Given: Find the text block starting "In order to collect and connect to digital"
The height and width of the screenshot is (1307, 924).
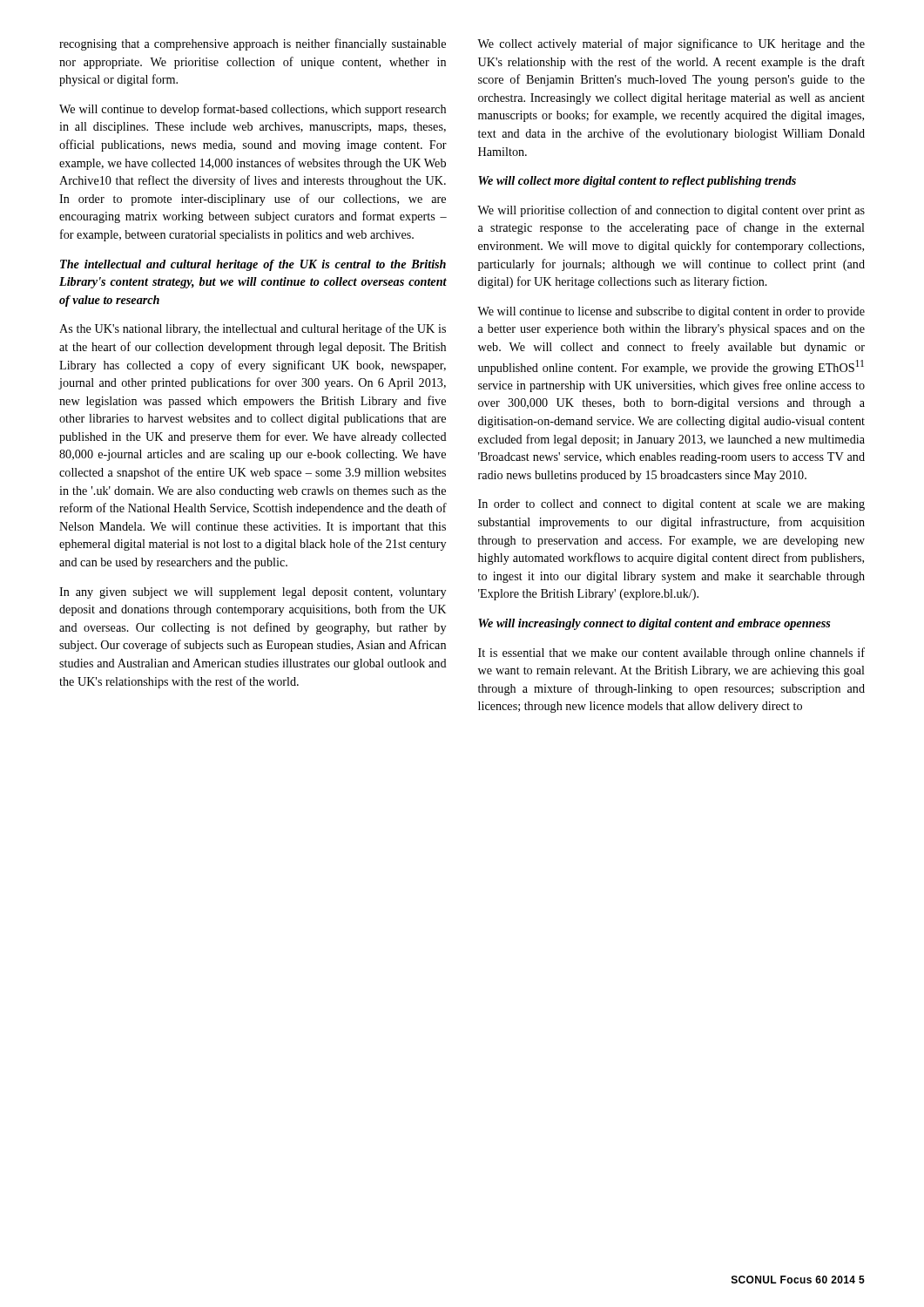Looking at the screenshot, I should (671, 549).
